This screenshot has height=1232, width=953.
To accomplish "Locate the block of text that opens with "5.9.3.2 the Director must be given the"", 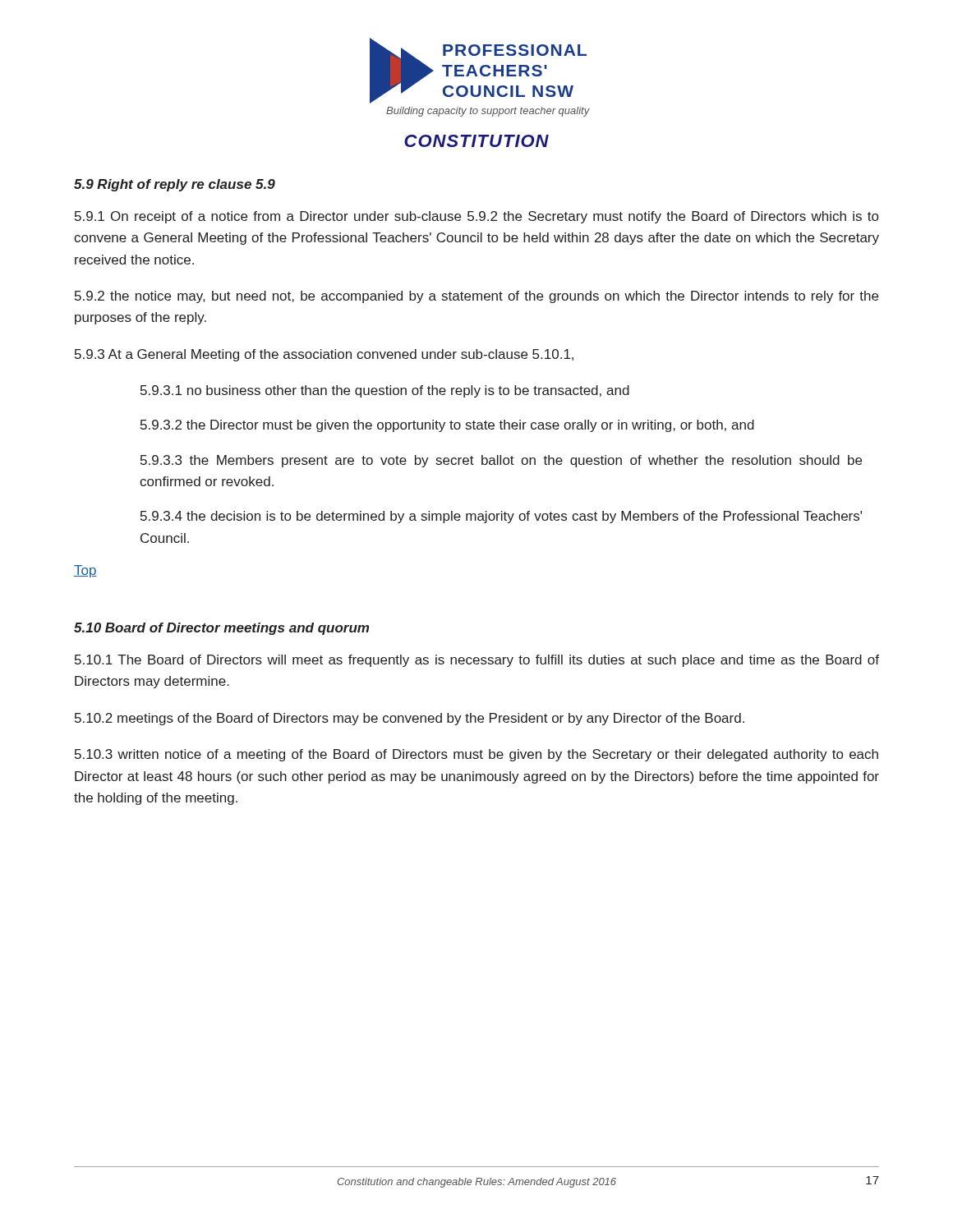I will [x=447, y=425].
